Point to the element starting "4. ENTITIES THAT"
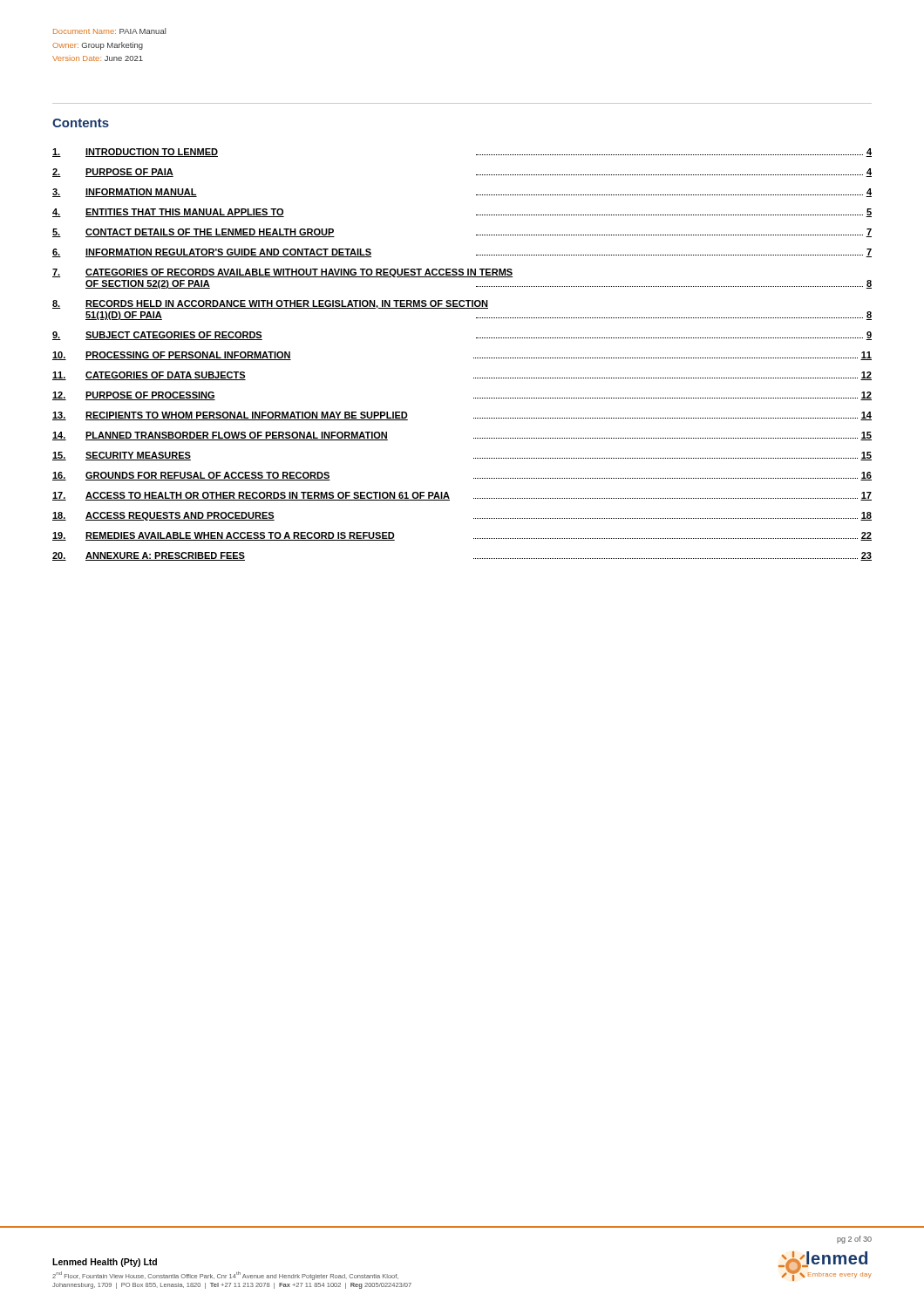924x1308 pixels. [184, 212]
